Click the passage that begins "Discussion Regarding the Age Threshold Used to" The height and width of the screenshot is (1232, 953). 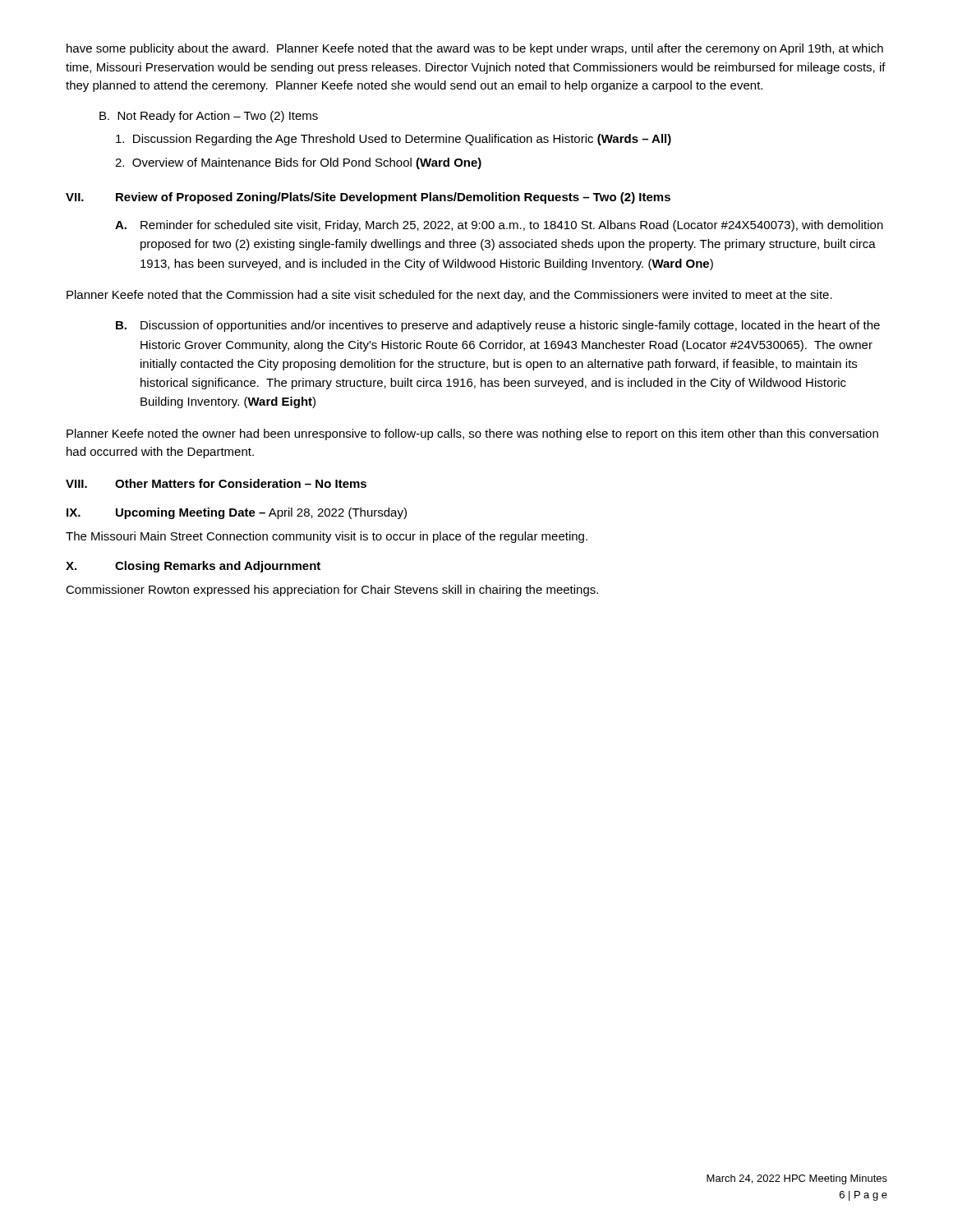pos(393,138)
